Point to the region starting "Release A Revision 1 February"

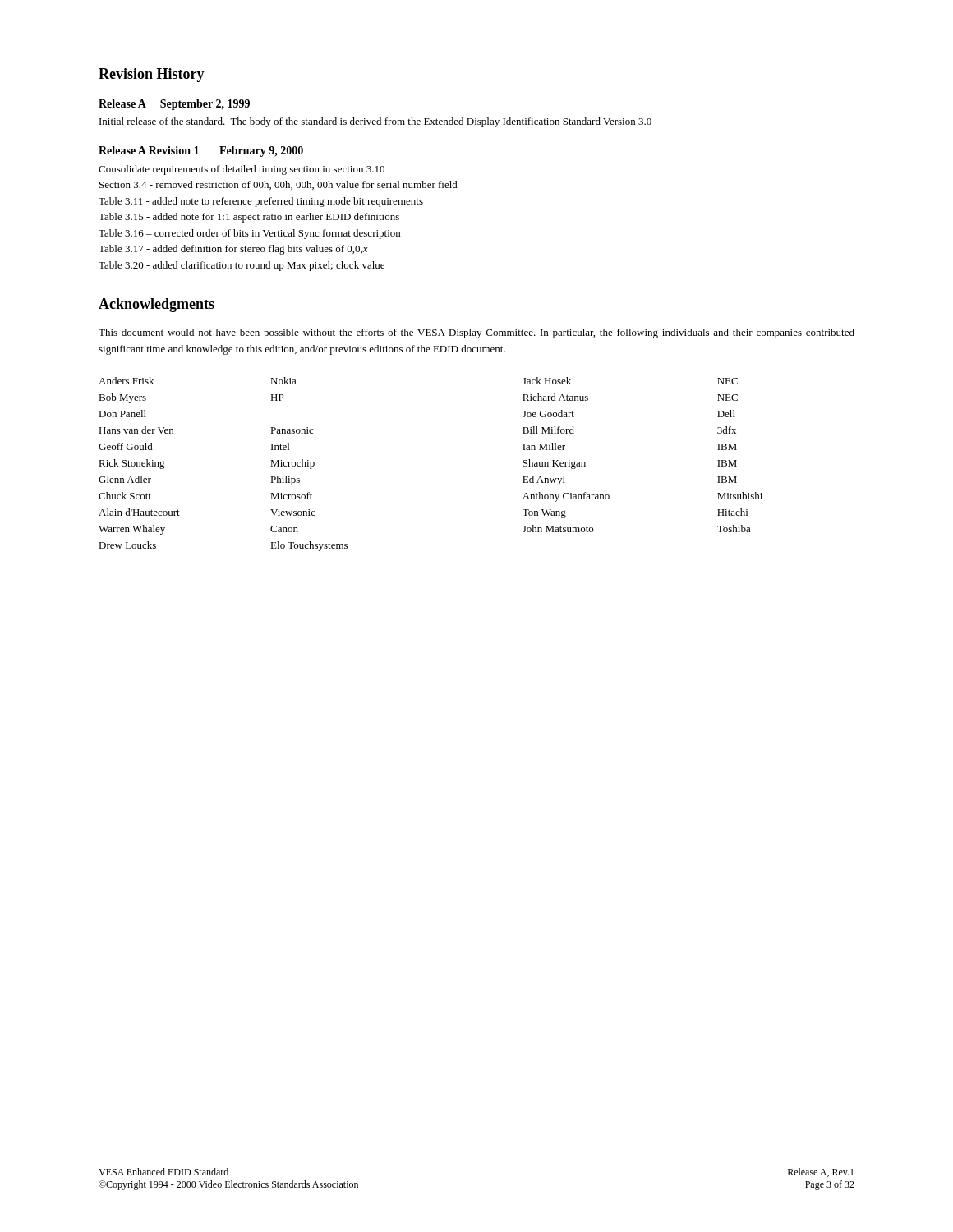[201, 152]
